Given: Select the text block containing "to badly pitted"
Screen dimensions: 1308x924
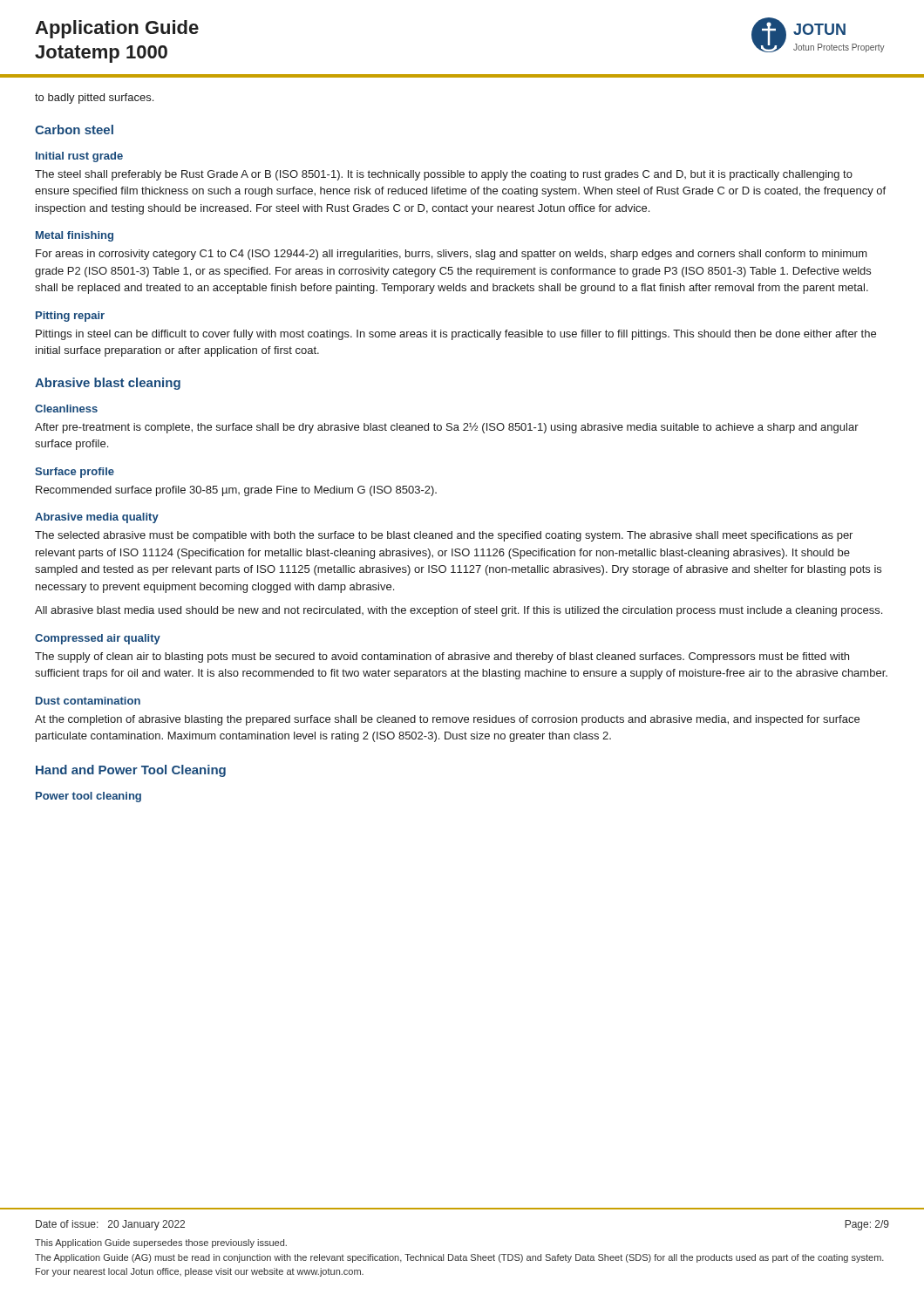Looking at the screenshot, I should (x=95, y=97).
